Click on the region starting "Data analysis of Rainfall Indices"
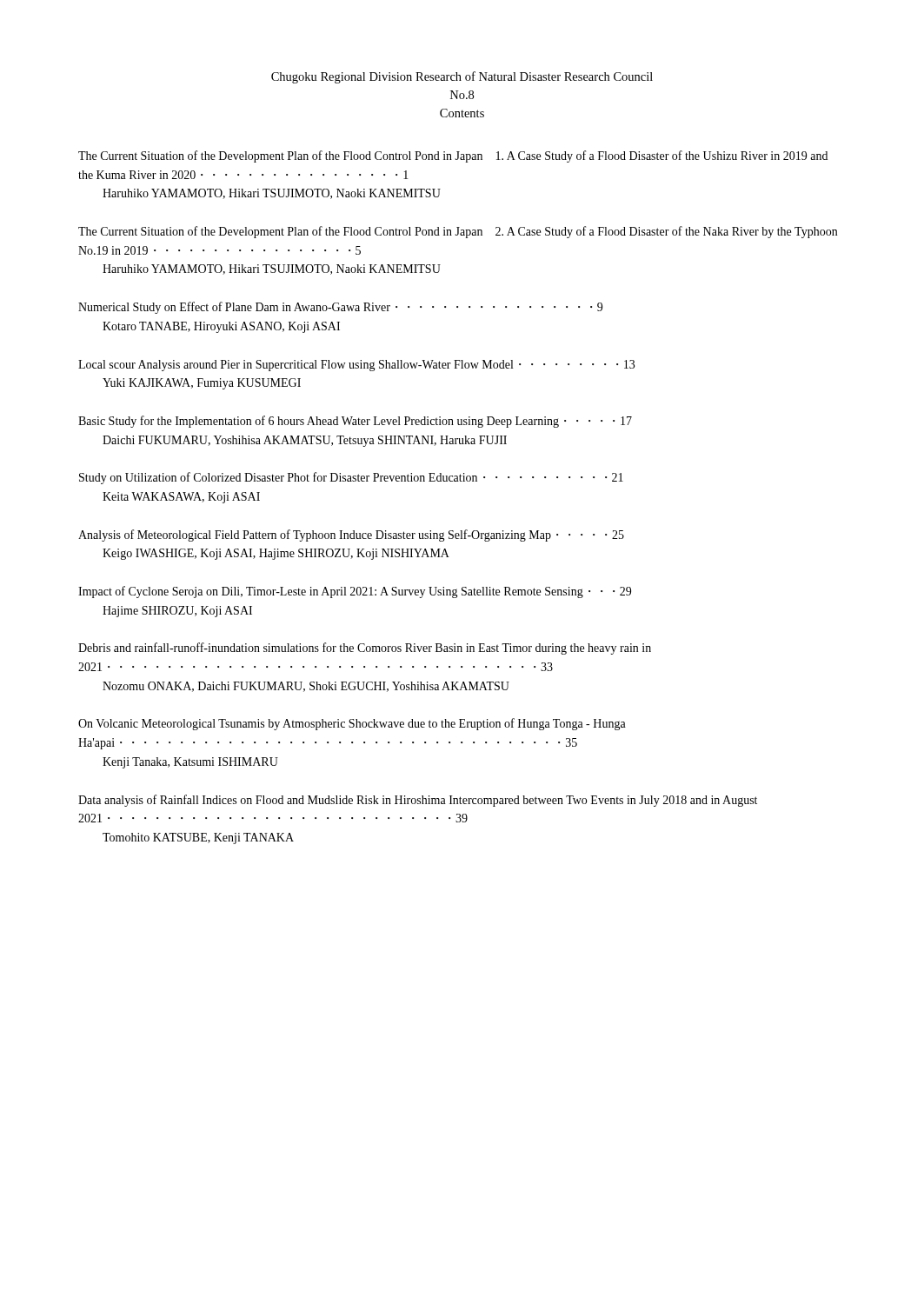The image size is (924, 1304). tap(462, 819)
